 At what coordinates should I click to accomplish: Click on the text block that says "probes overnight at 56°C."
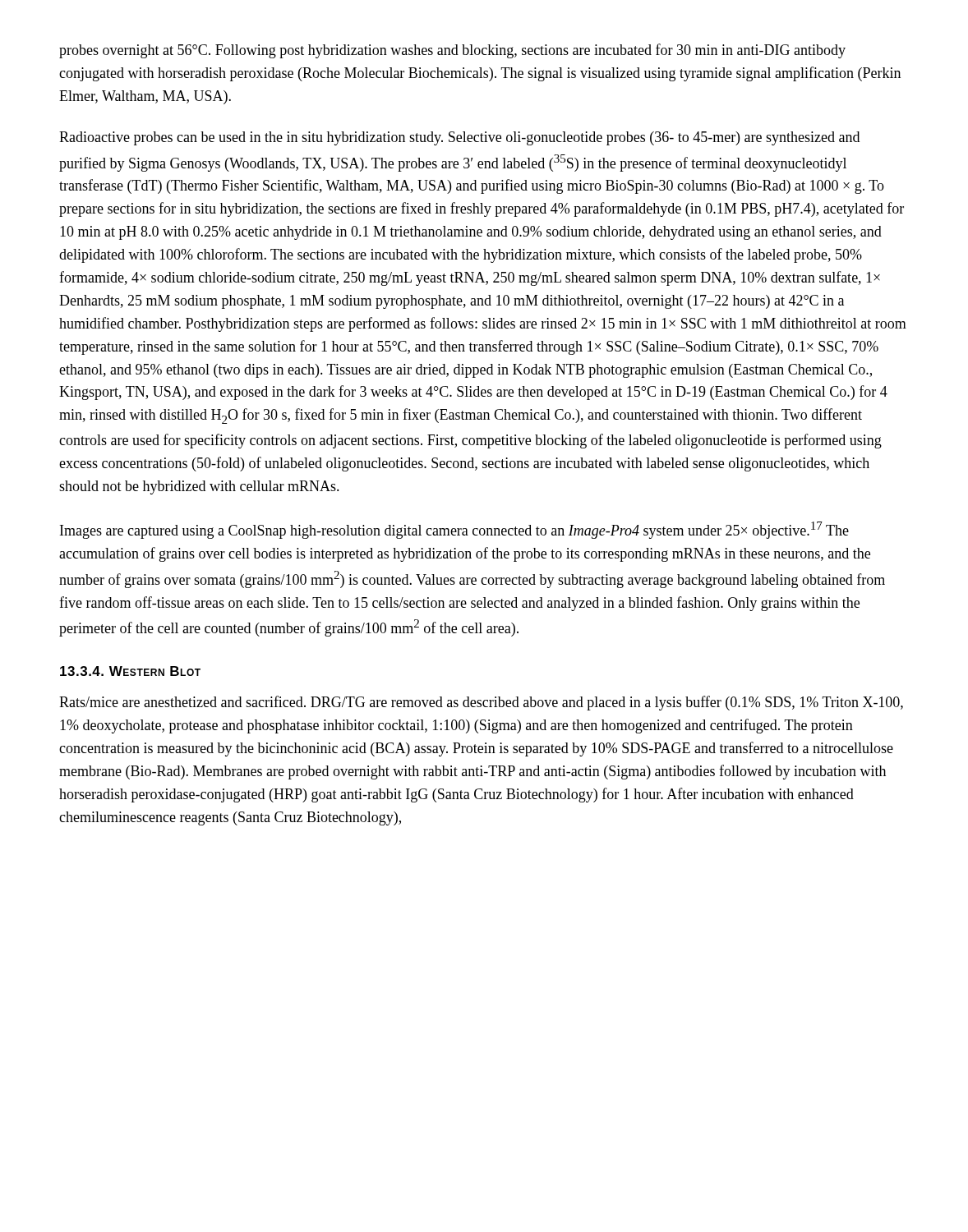pyautogui.click(x=480, y=73)
